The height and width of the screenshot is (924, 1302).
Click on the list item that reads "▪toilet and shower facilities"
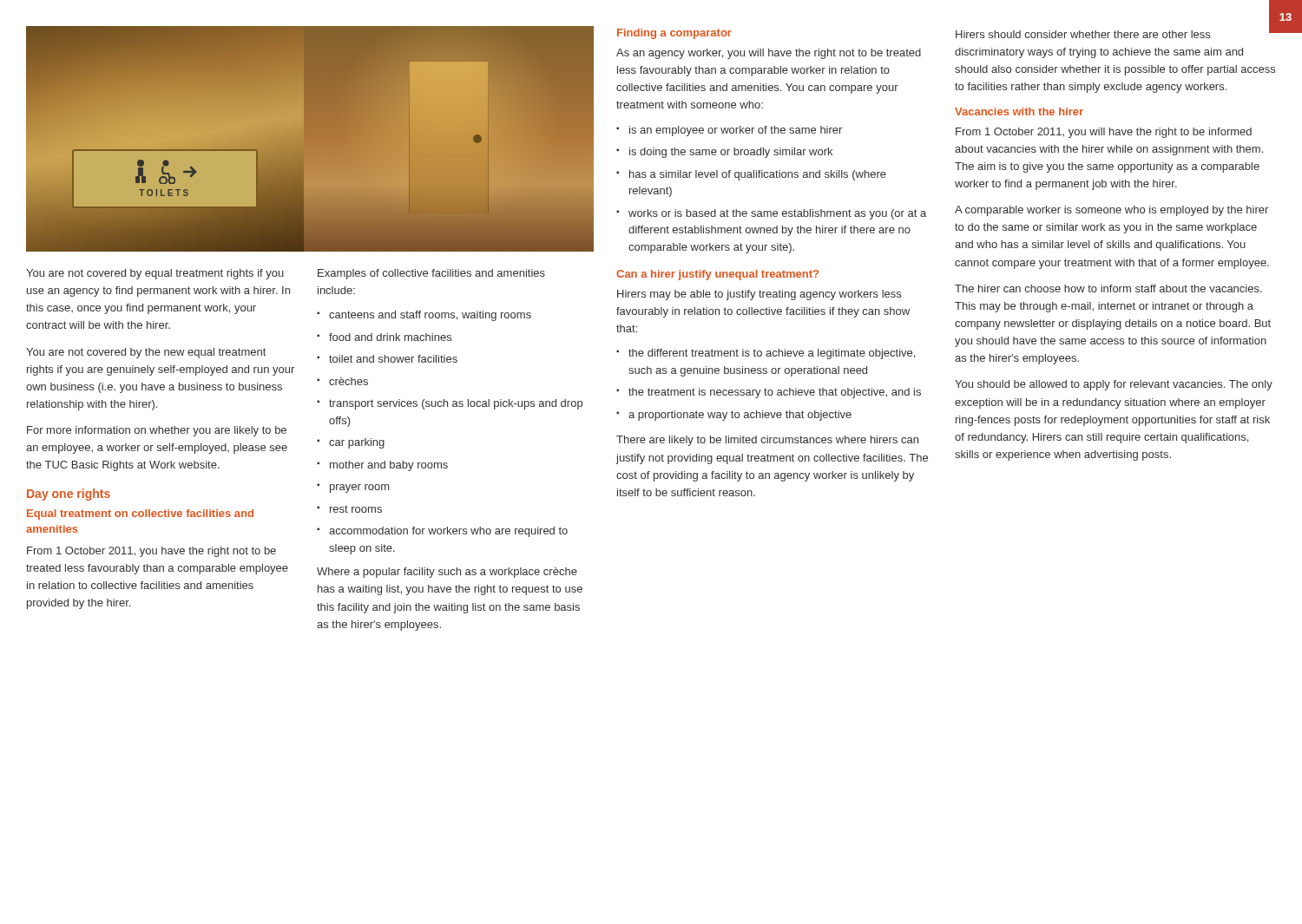[387, 358]
